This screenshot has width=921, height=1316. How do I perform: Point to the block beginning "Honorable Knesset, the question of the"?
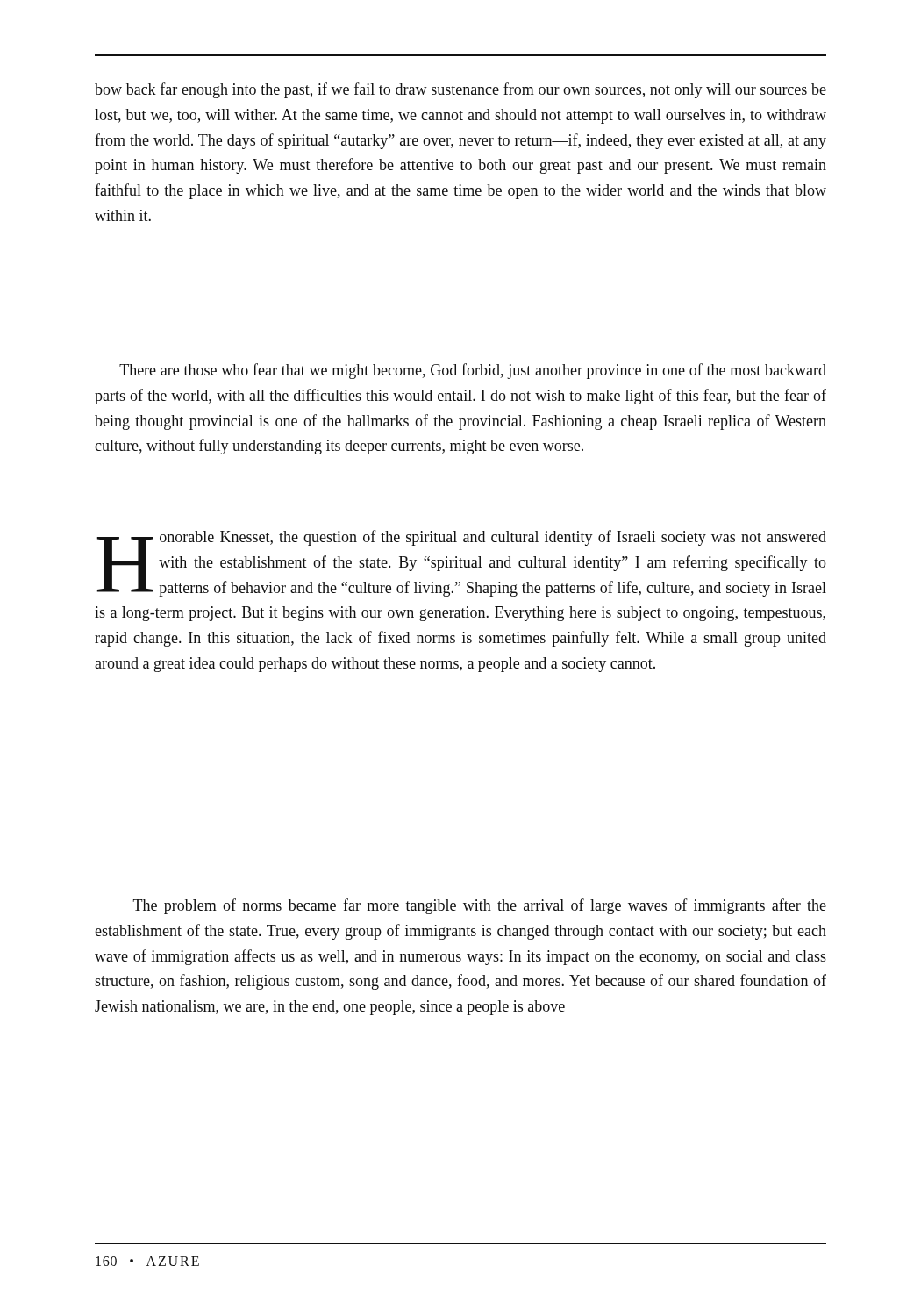point(460,600)
